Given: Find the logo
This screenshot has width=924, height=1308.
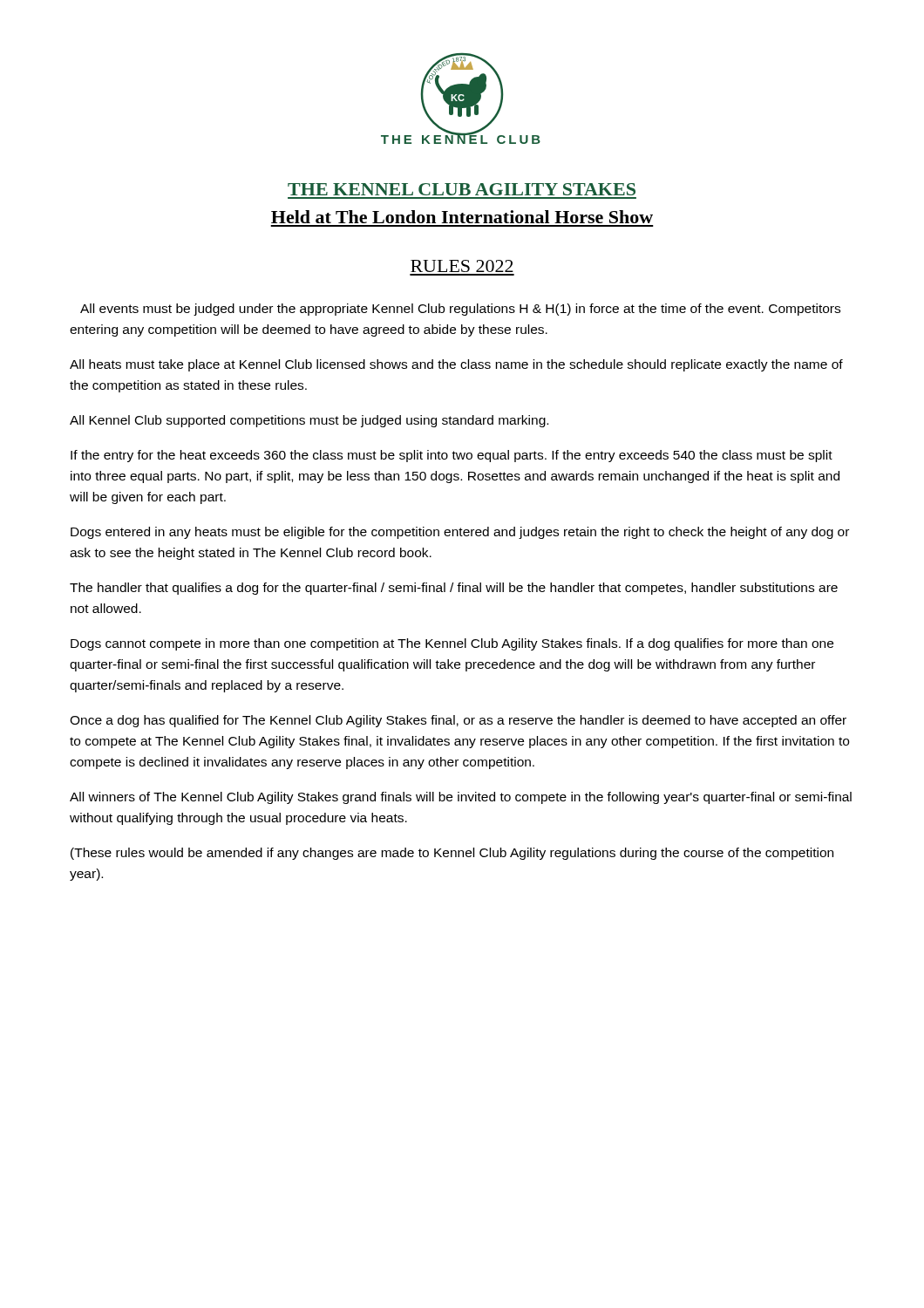Looking at the screenshot, I should [x=462, y=102].
